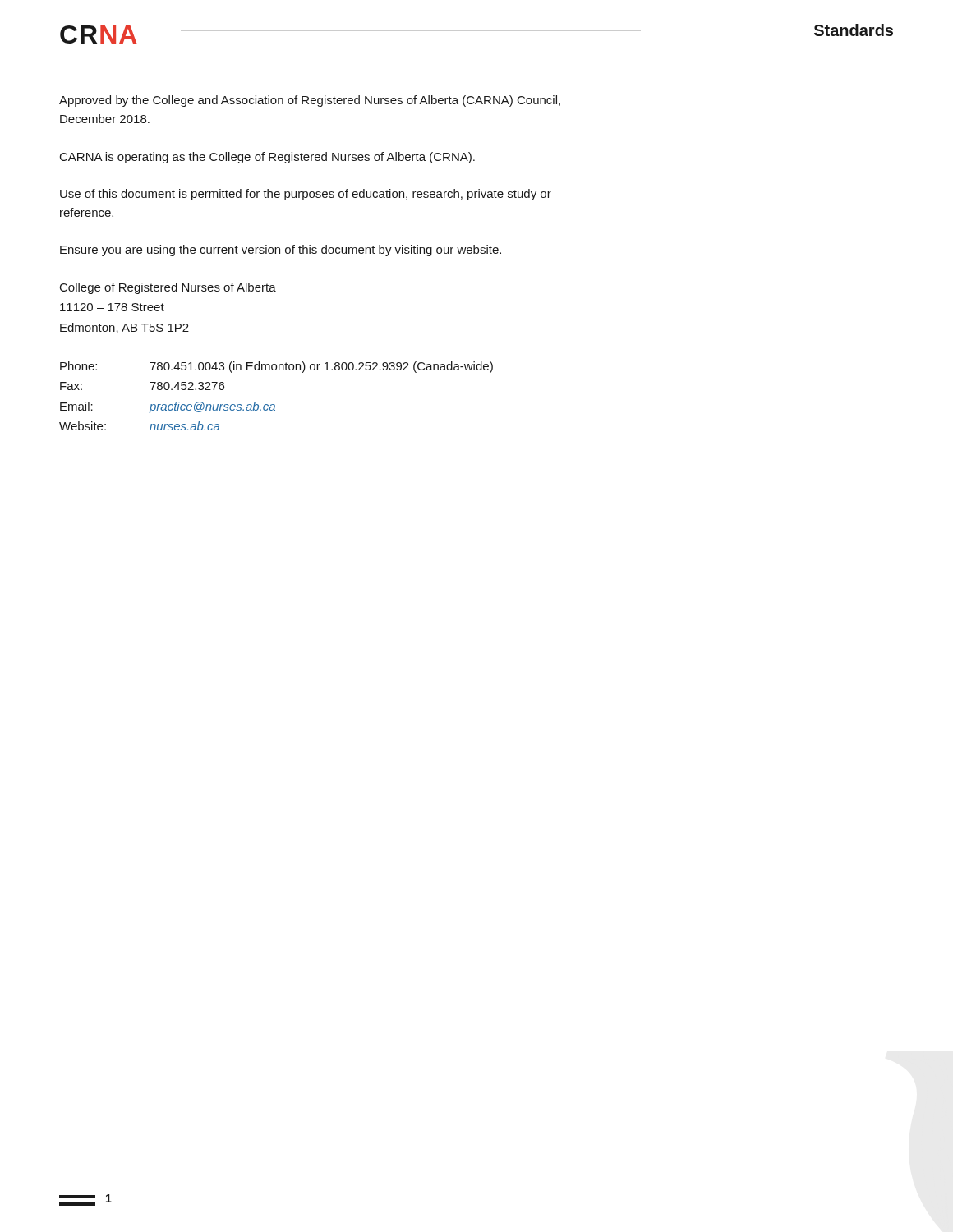Find the block on this page that starts "Approved by the College and Association of"
The width and height of the screenshot is (953, 1232).
tap(310, 109)
